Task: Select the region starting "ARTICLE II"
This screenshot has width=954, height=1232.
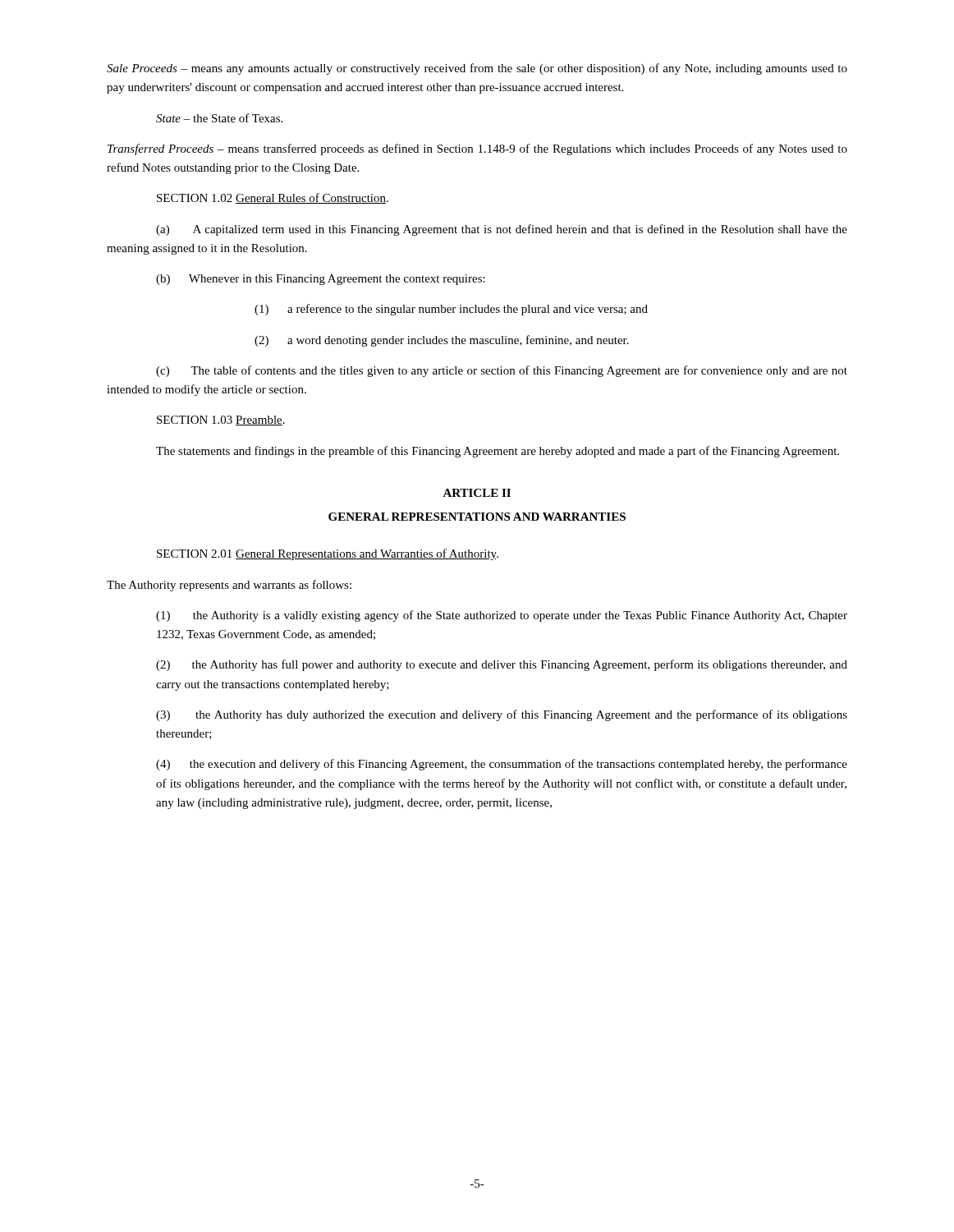Action: [x=477, y=493]
